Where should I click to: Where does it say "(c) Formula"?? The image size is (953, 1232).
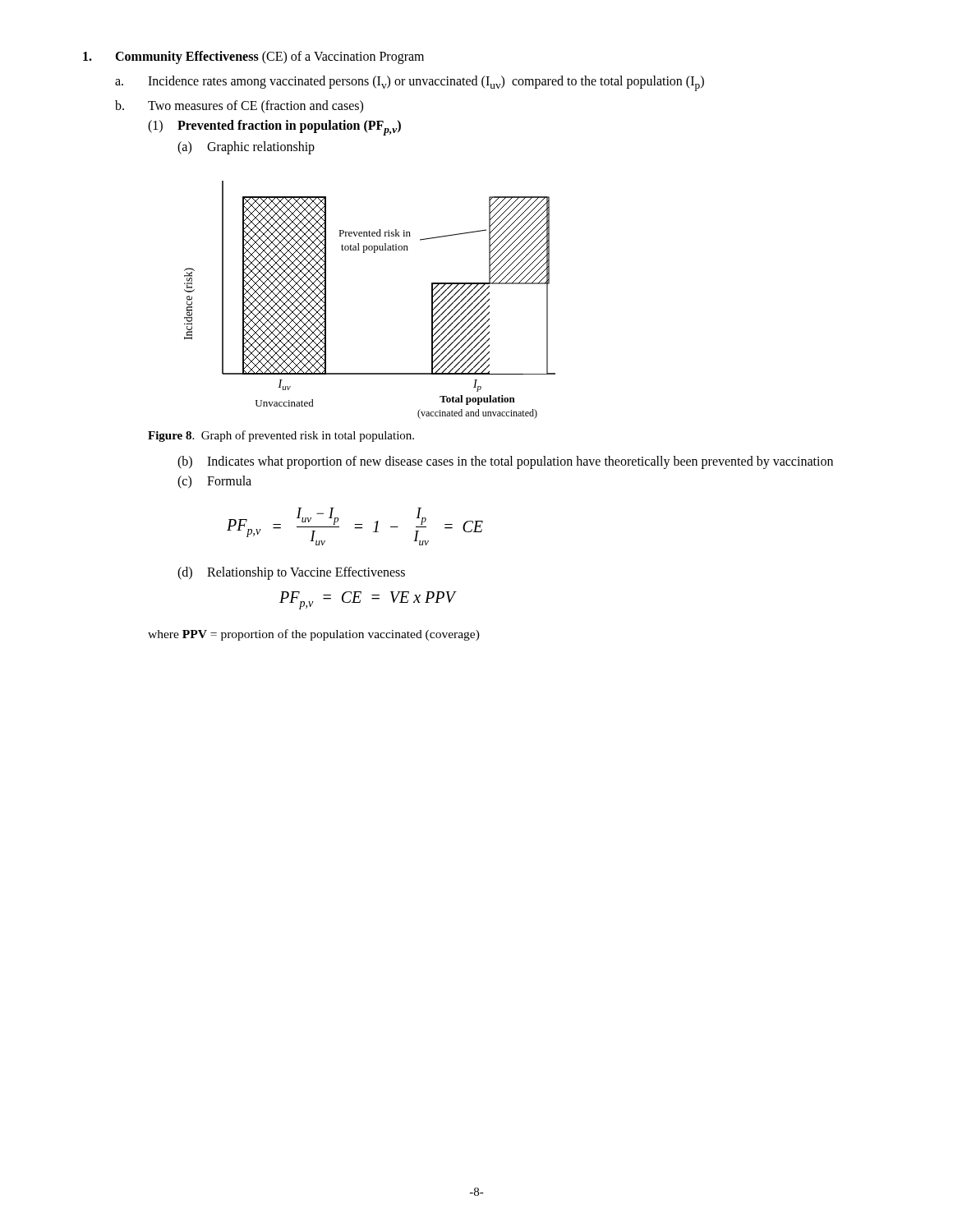click(215, 482)
